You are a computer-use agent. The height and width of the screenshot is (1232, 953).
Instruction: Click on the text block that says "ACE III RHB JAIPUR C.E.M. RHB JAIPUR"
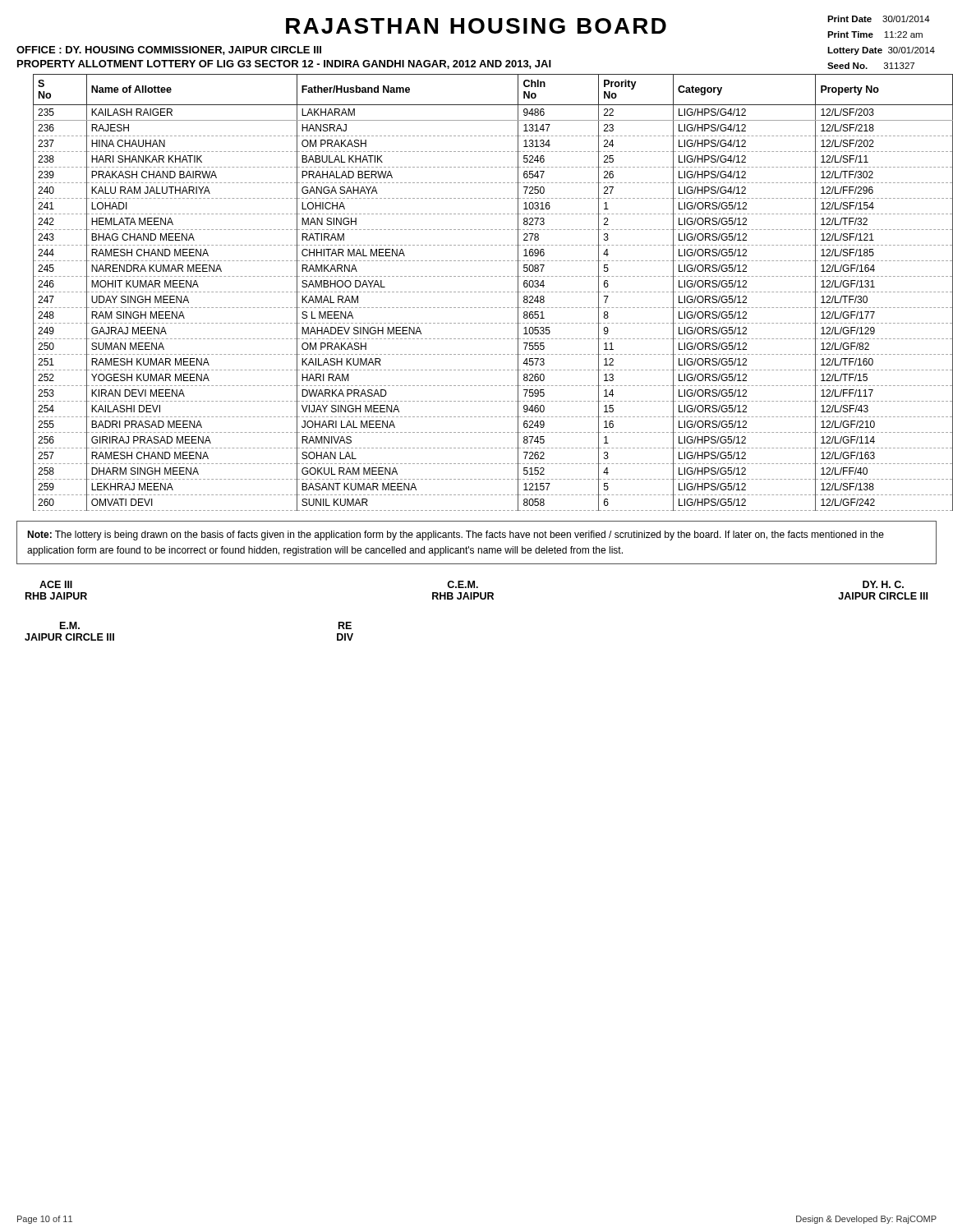(476, 591)
